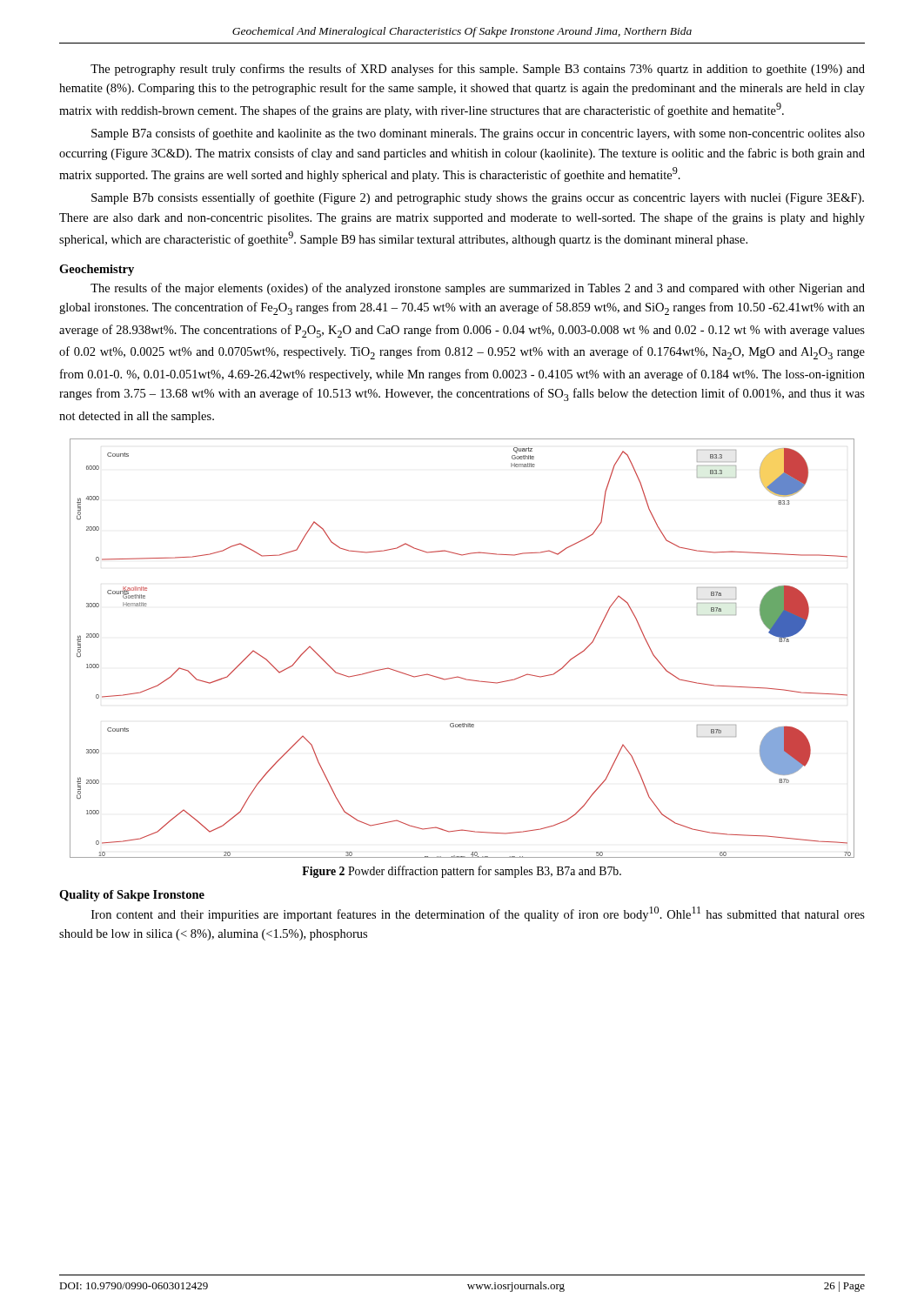Point to the text starting "Sample B7b consists"
Screen dimensions: 1305x924
click(462, 219)
